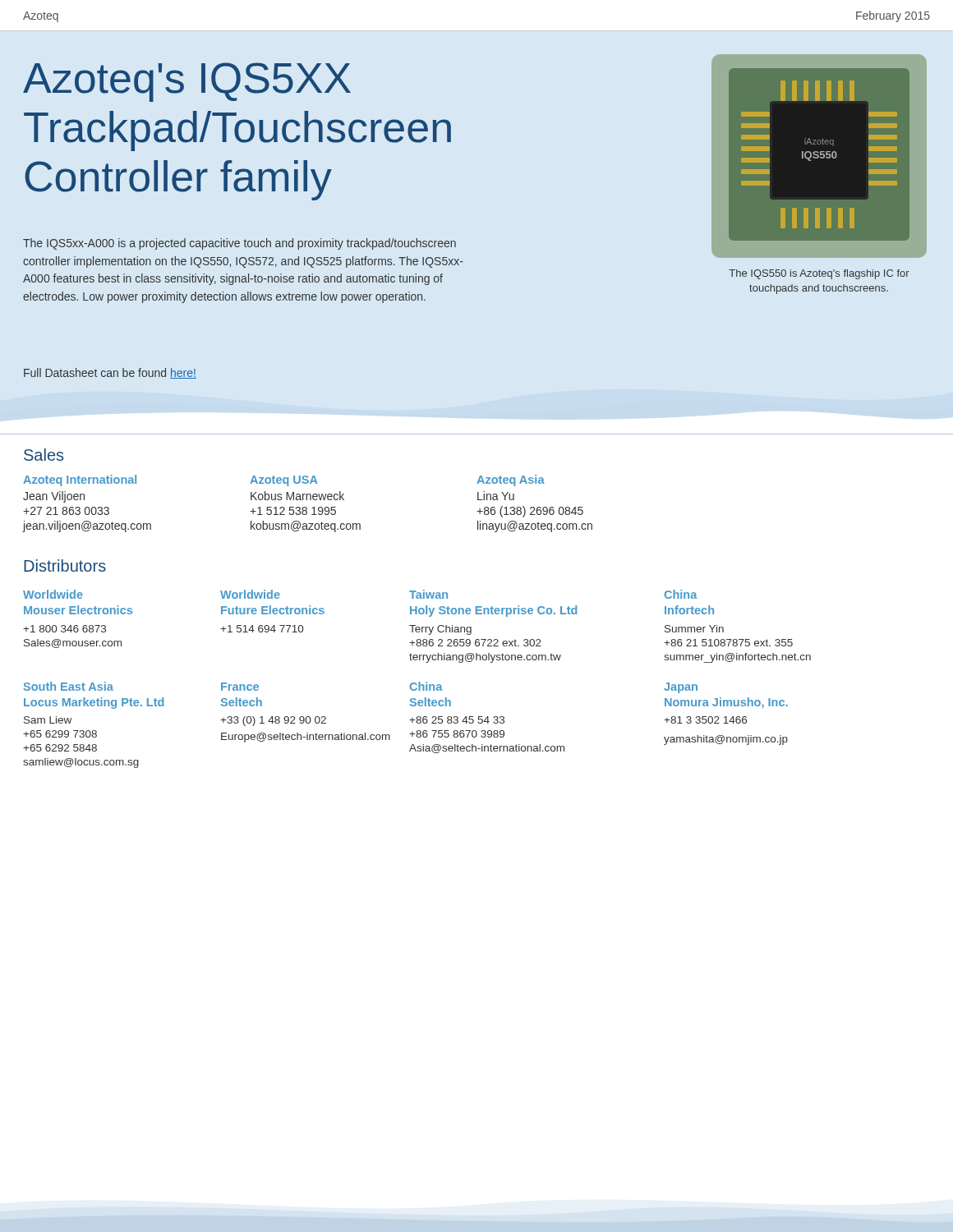Navigate to the region starting "Azoteq USA Kobus"
Screen dimensions: 1232x953
[x=284, y=481]
